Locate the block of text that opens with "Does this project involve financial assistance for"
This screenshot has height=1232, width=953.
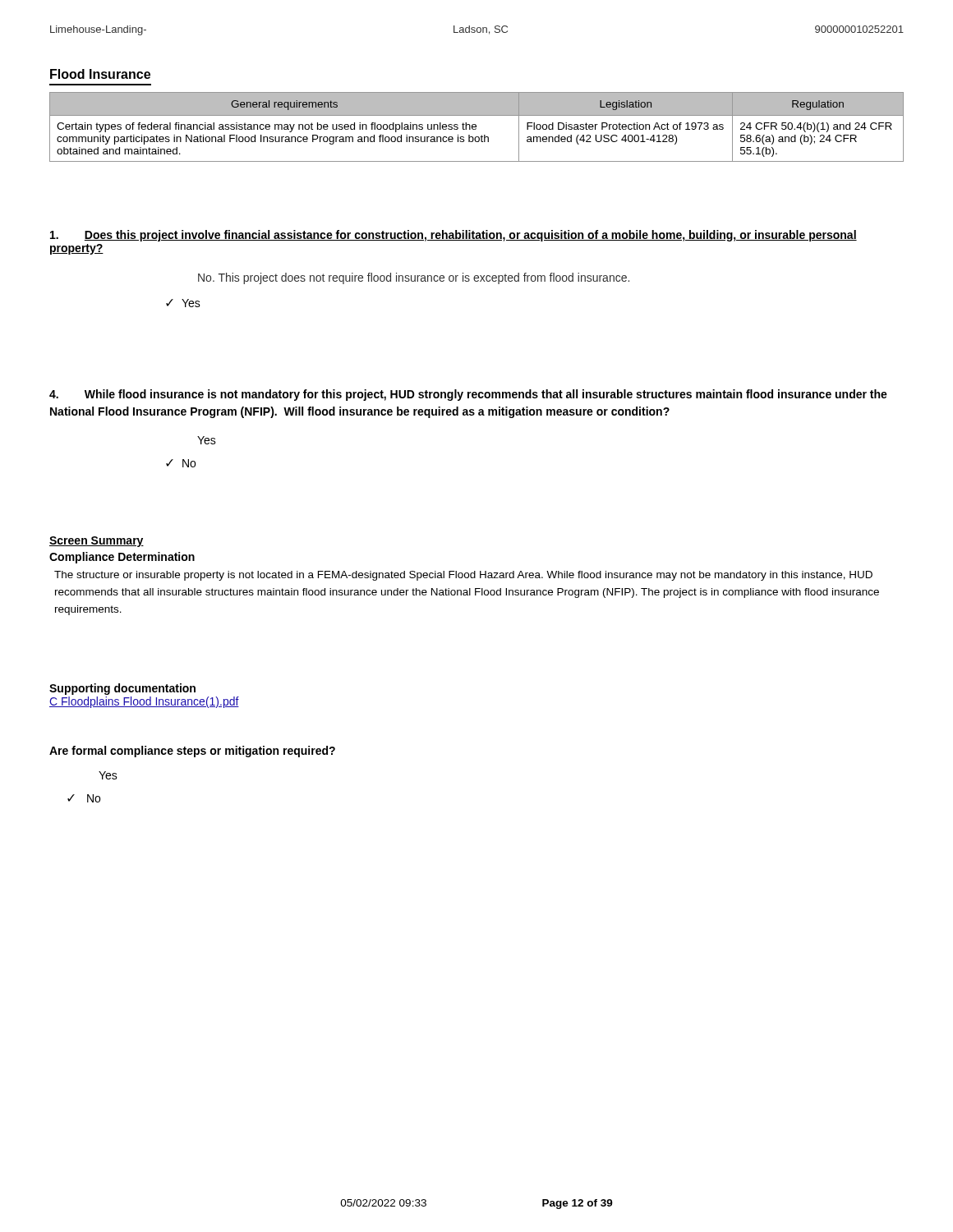point(453,241)
